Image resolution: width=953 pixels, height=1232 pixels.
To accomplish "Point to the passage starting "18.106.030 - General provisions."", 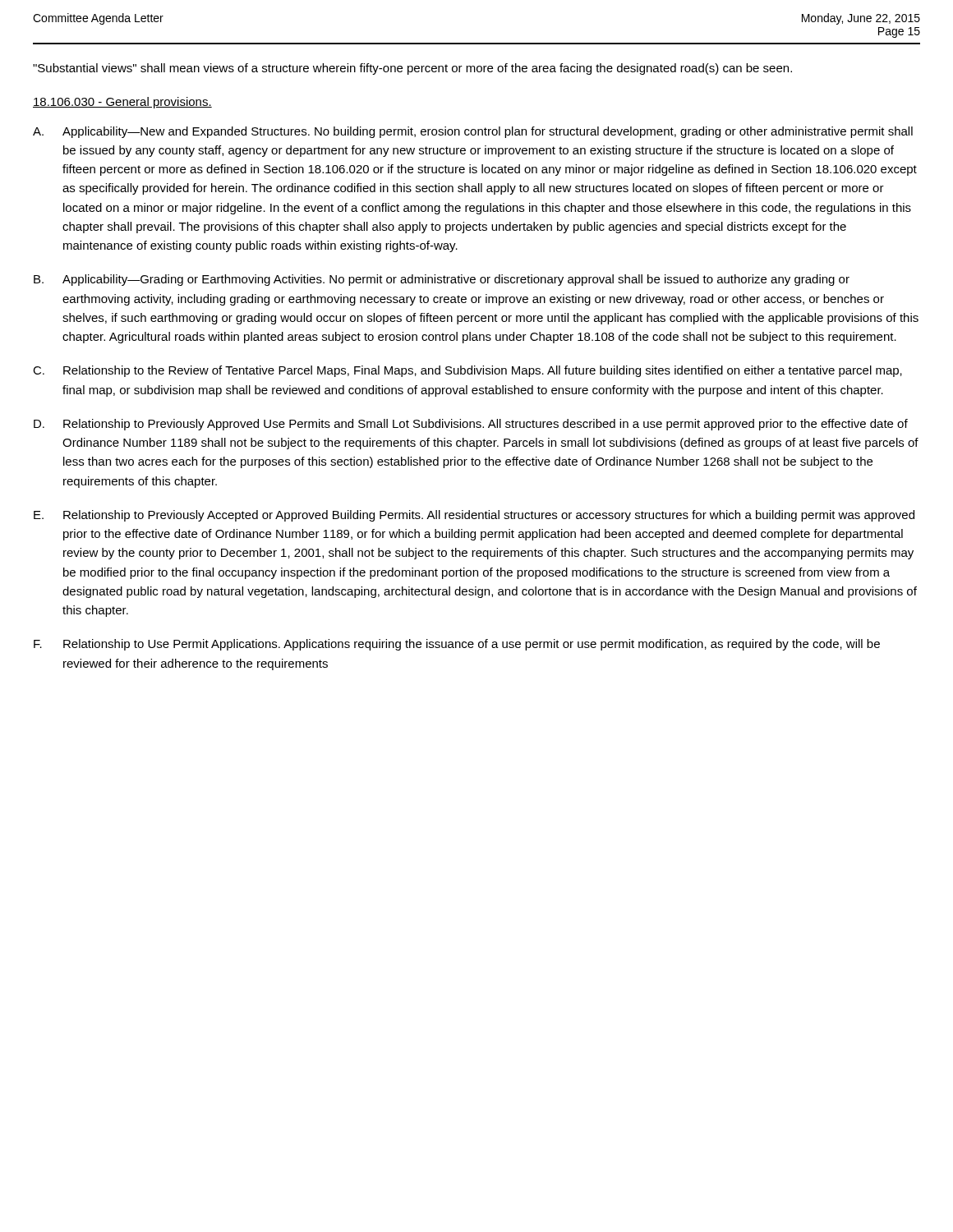I will coord(122,101).
